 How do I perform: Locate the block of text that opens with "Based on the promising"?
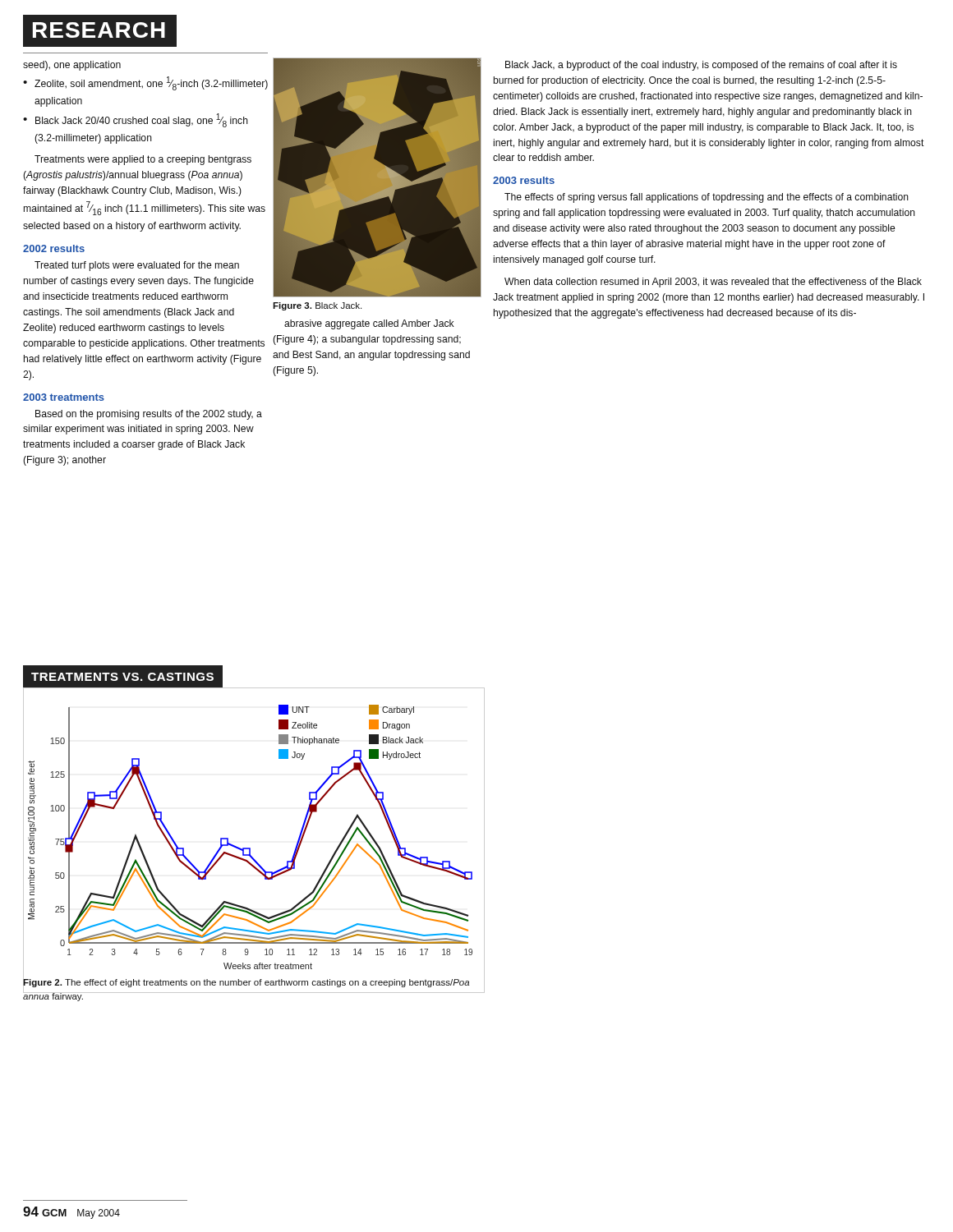click(142, 437)
